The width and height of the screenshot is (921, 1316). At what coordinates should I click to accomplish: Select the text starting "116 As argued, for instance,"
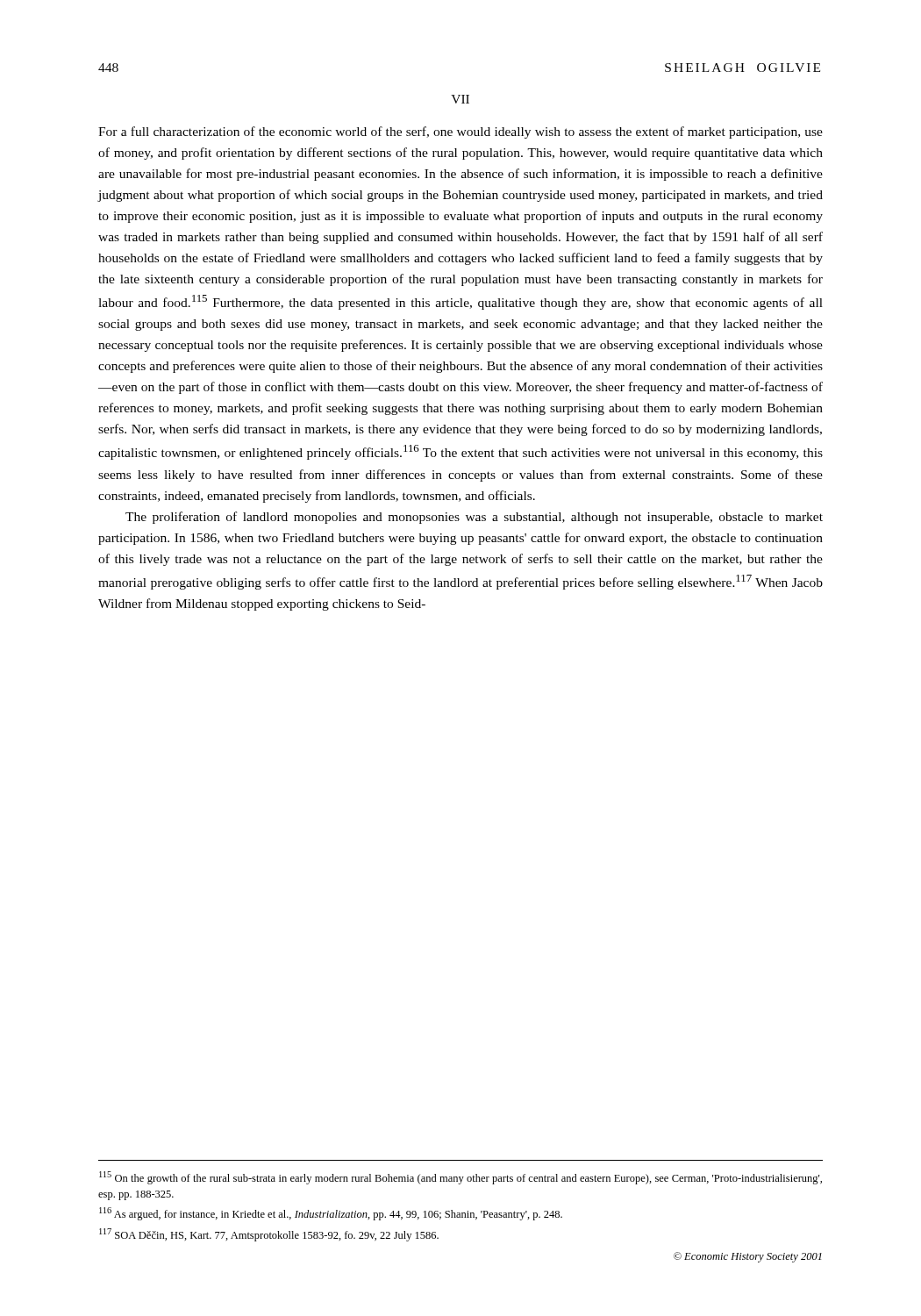[x=331, y=1213]
